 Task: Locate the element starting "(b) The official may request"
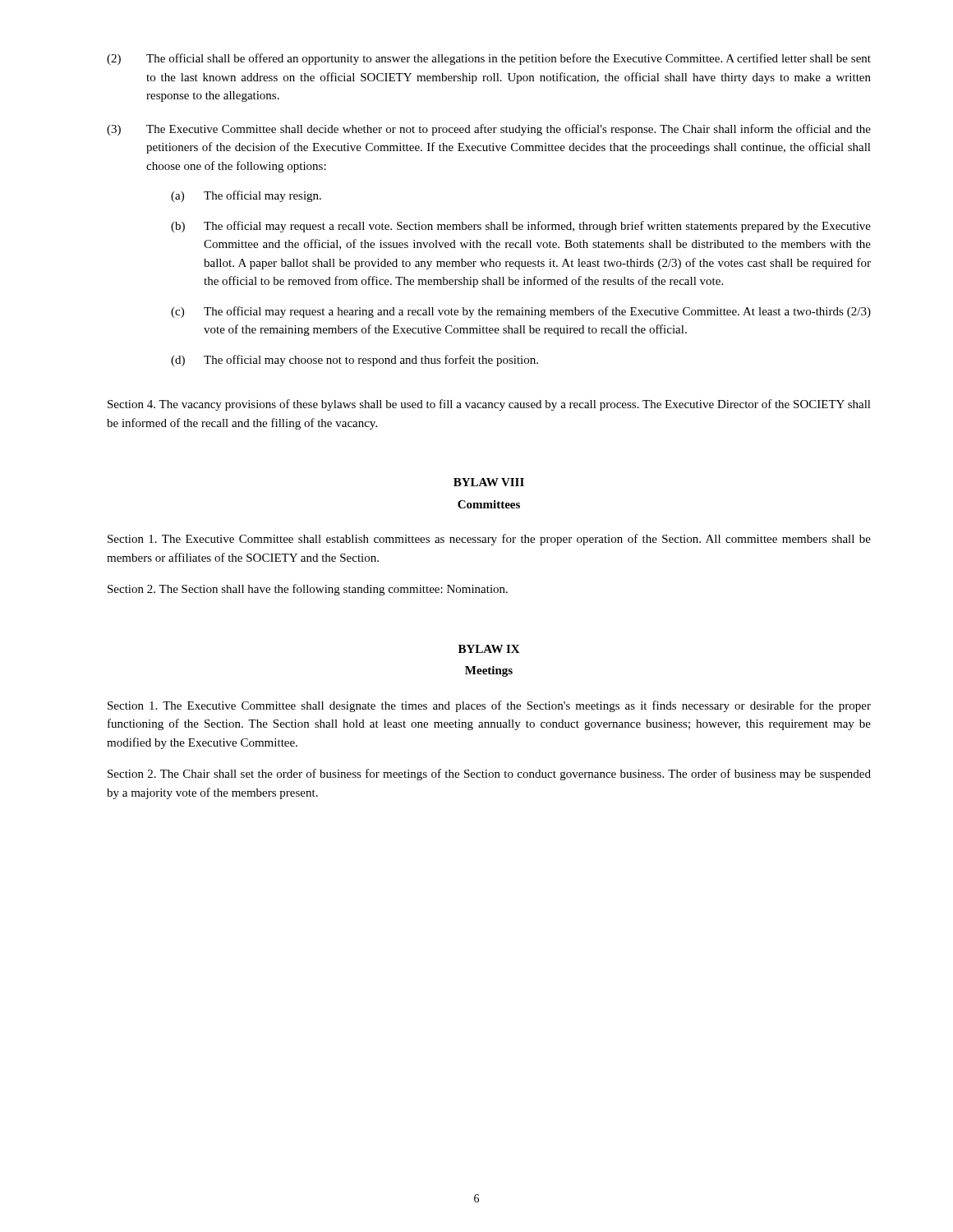click(x=521, y=253)
